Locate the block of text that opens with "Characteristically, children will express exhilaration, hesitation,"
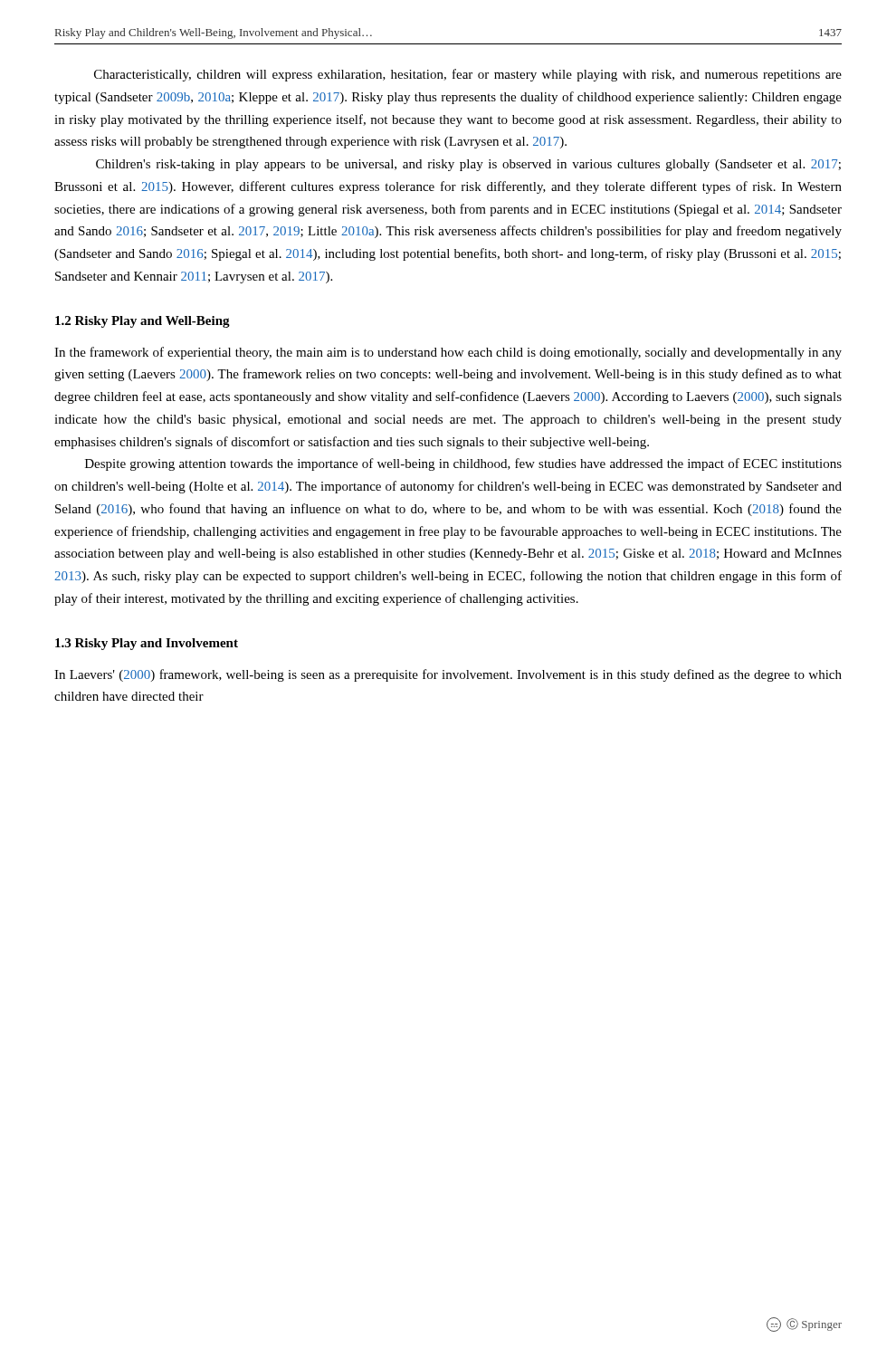 point(448,175)
